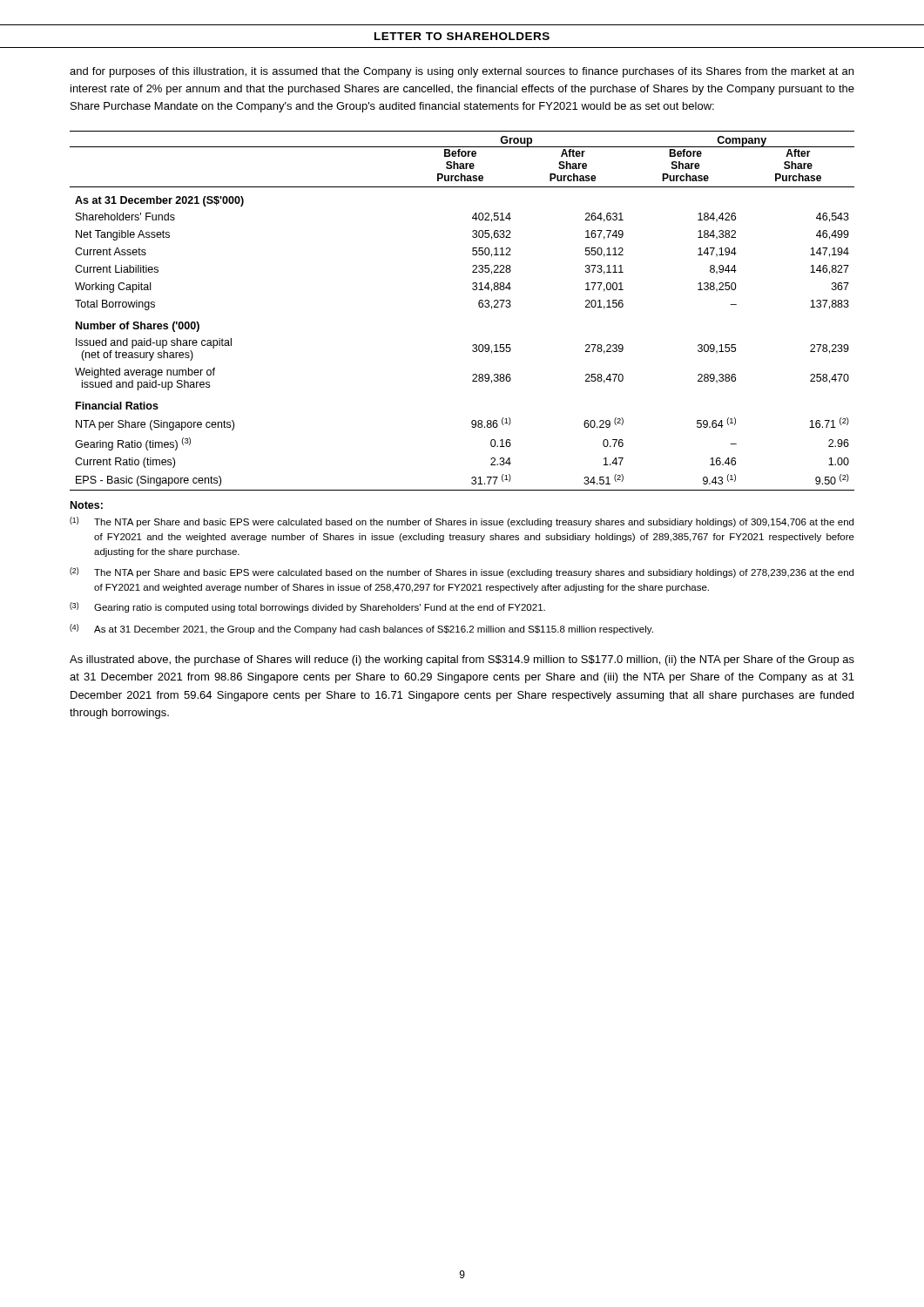The height and width of the screenshot is (1307, 924).
Task: Select the section header
Action: [87, 505]
